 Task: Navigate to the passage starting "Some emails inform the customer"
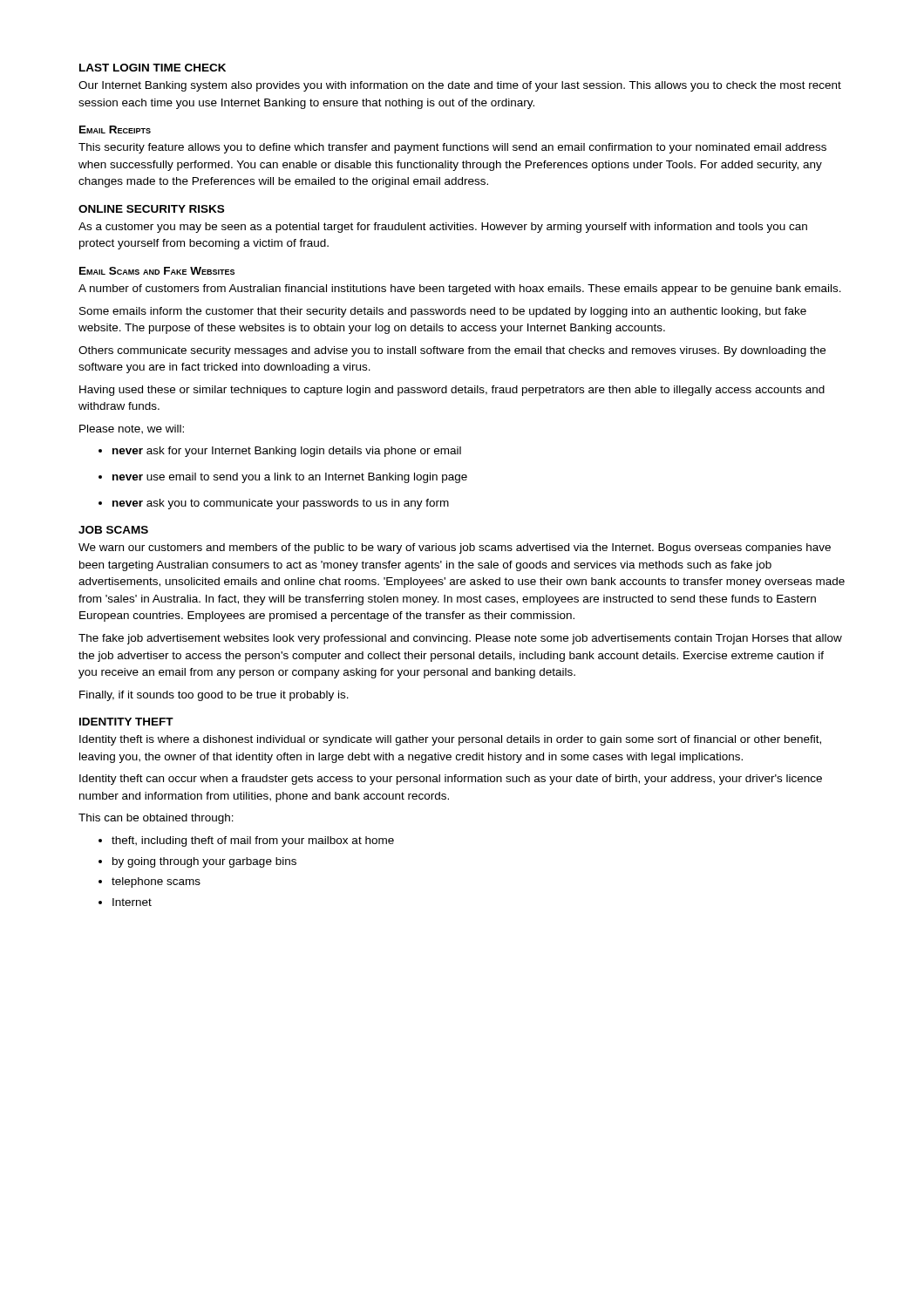tap(462, 319)
